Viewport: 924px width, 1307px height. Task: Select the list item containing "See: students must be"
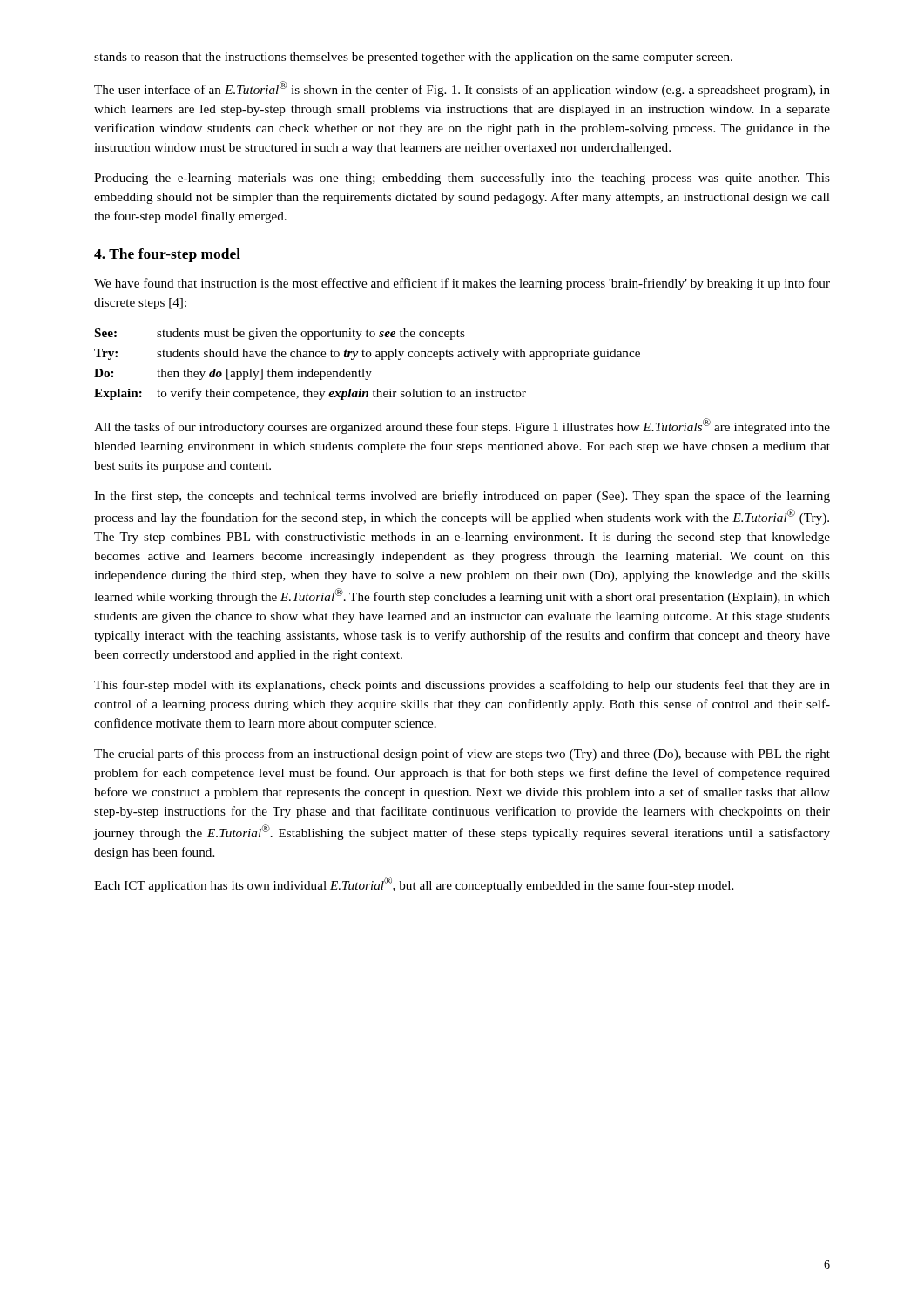pyautogui.click(x=462, y=333)
